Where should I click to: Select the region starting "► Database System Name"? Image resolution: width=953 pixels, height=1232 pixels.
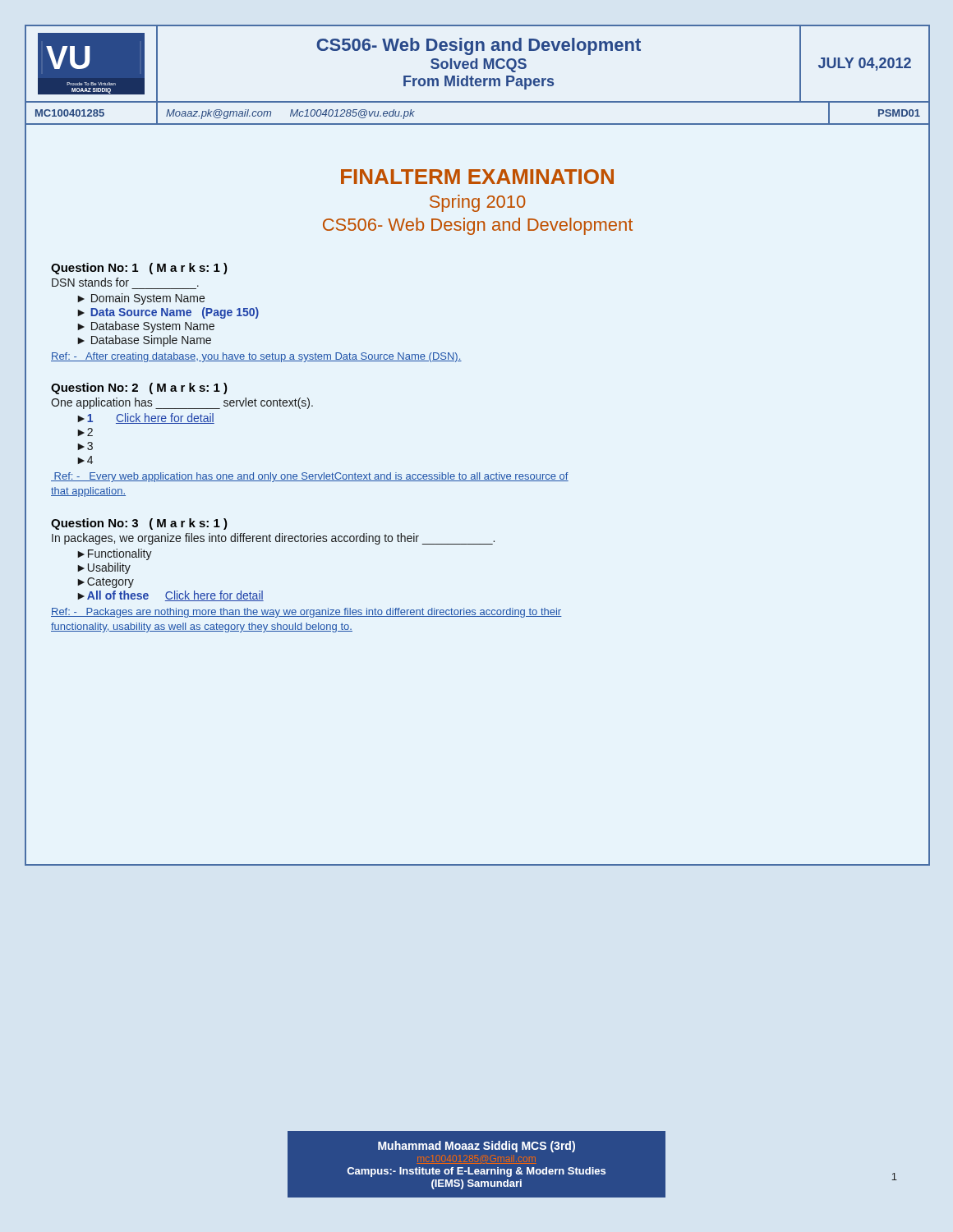click(x=145, y=326)
